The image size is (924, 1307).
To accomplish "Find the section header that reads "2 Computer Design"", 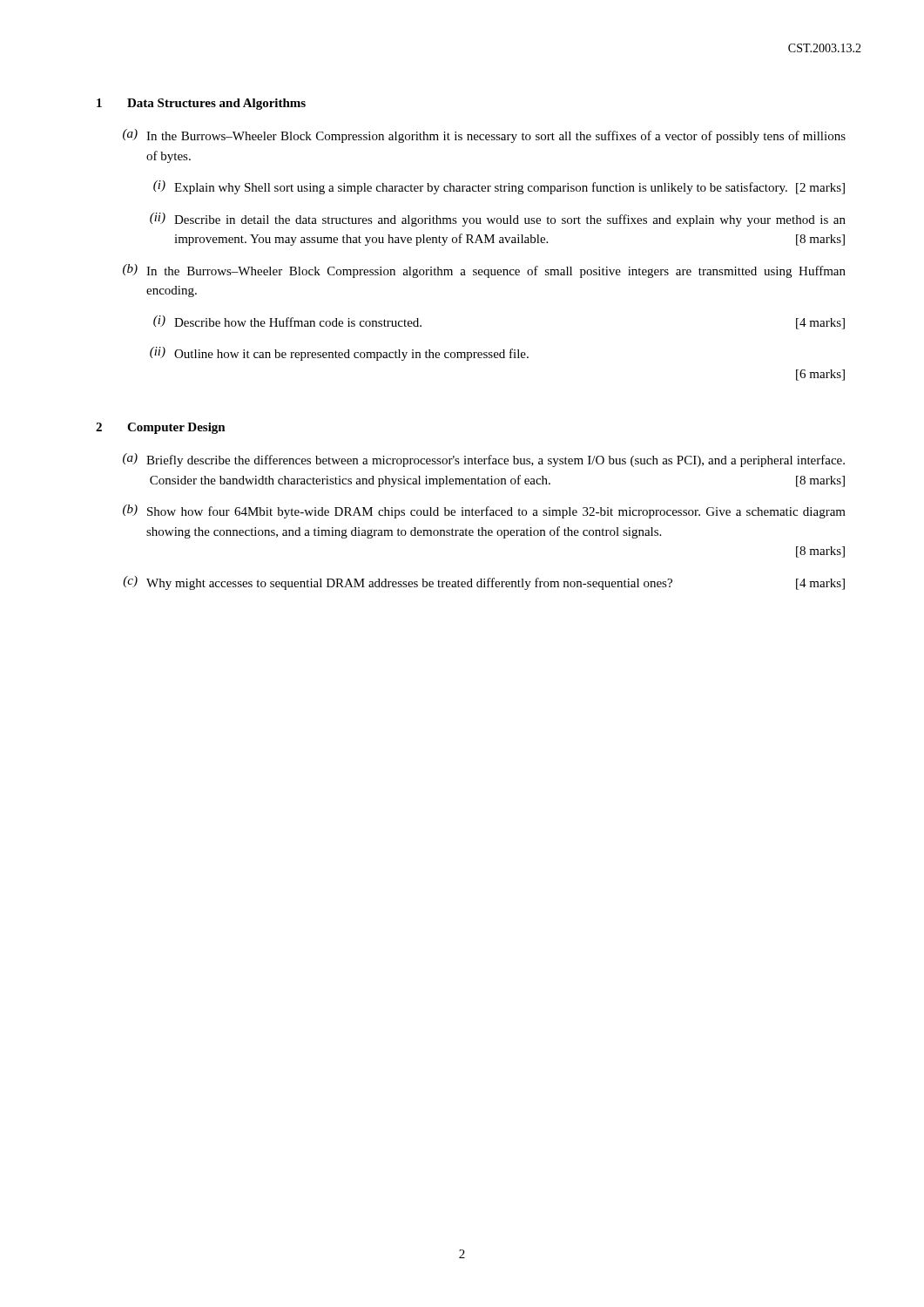I will coord(161,427).
